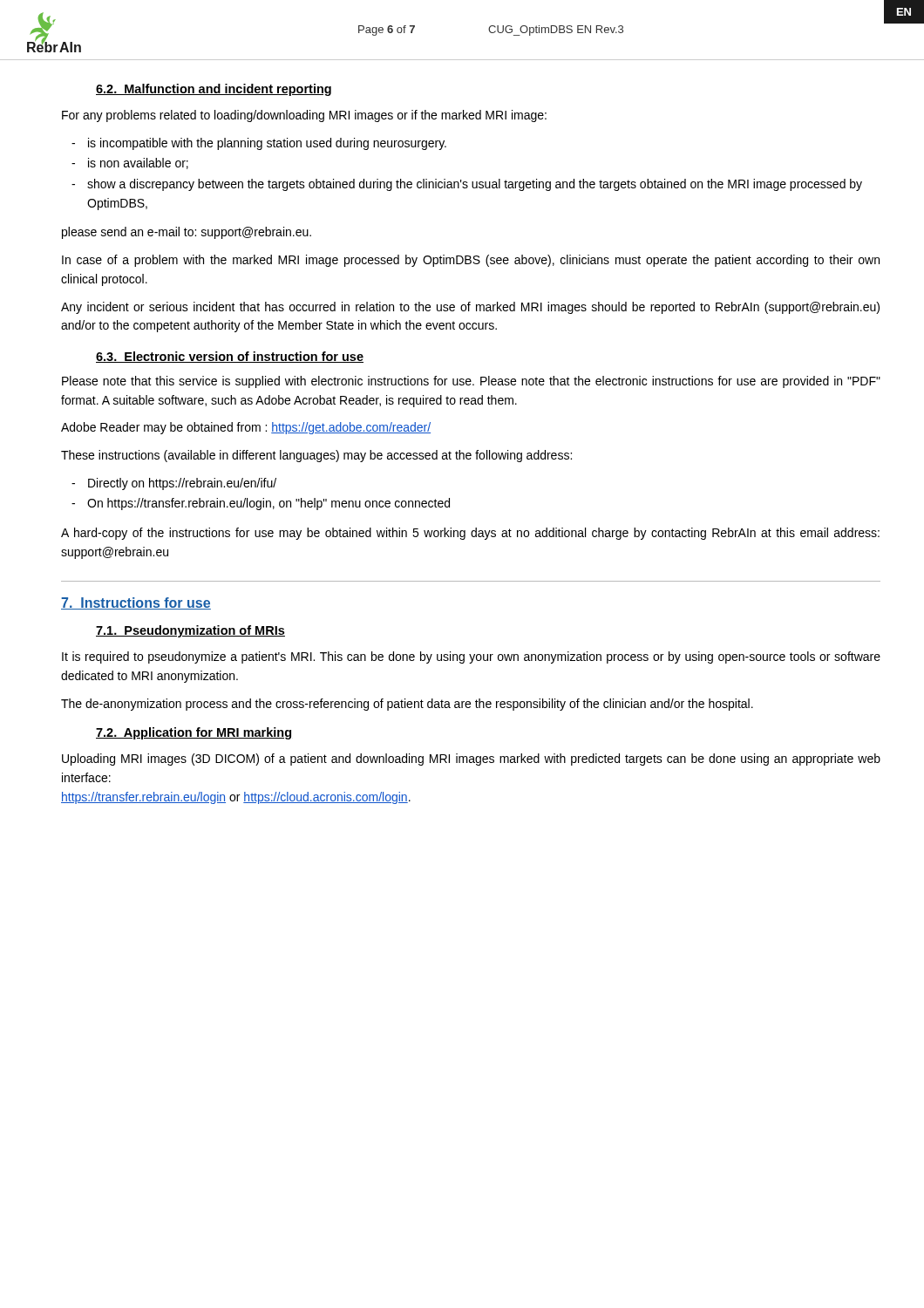Find the list item with the text "show a discrepancy between the targets obtained during"
Screen dimensions: 1308x924
pyautogui.click(x=475, y=194)
